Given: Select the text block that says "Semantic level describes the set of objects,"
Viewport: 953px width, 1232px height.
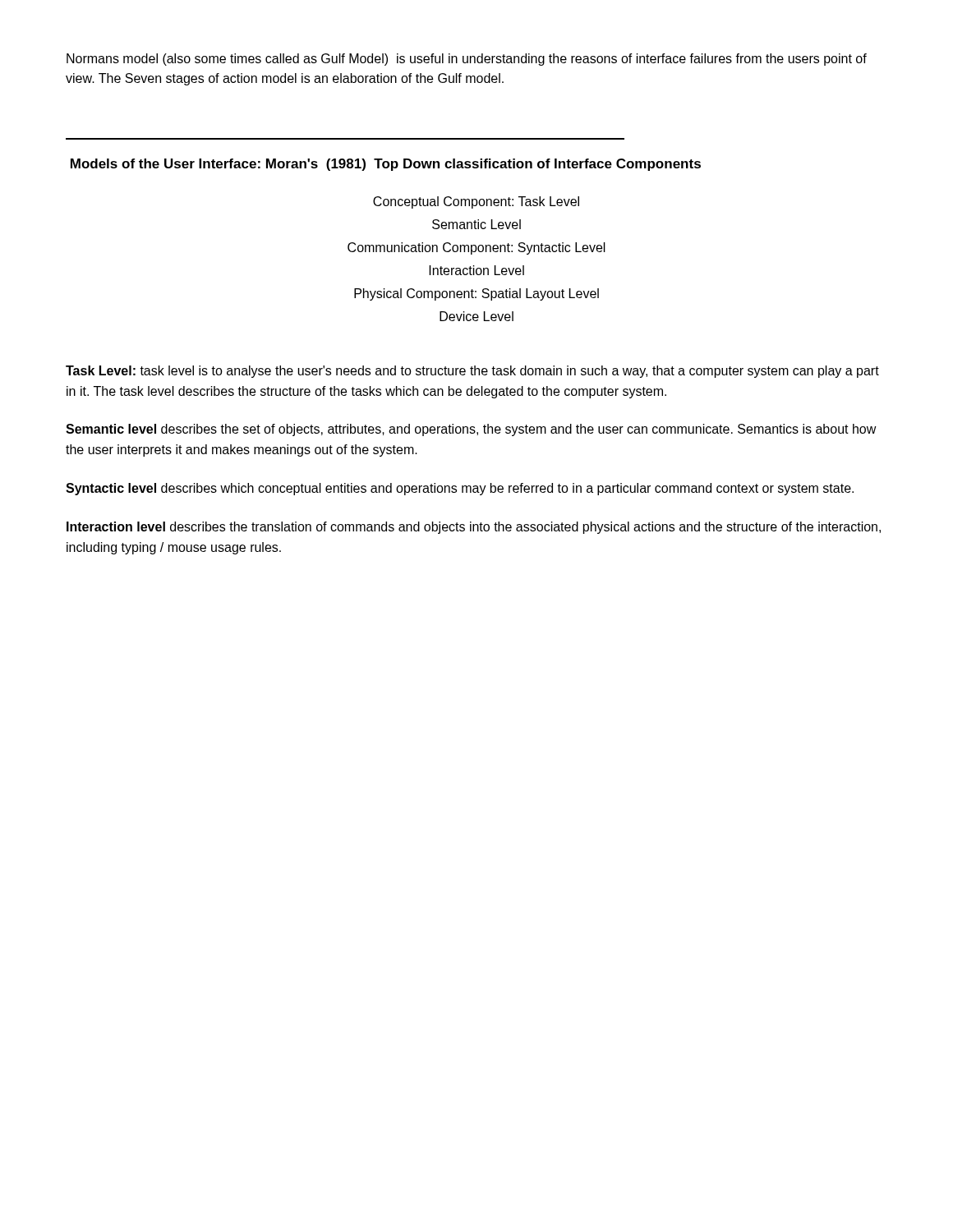Looking at the screenshot, I should 471,440.
